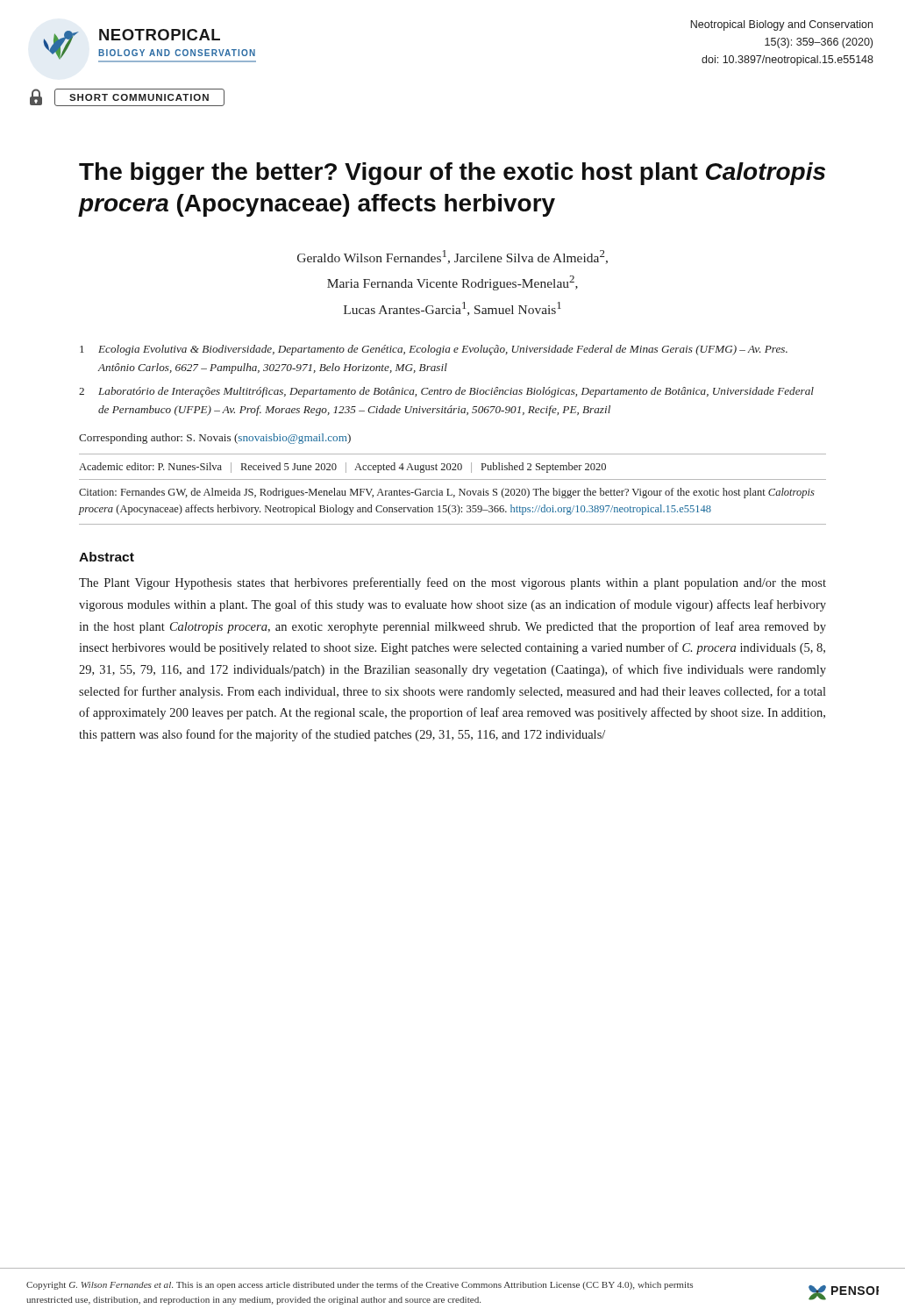
Task: Point to the block beginning "1 Ecologia Evolutiva & Biodiversidade, Departamento de"
Action: pos(452,358)
